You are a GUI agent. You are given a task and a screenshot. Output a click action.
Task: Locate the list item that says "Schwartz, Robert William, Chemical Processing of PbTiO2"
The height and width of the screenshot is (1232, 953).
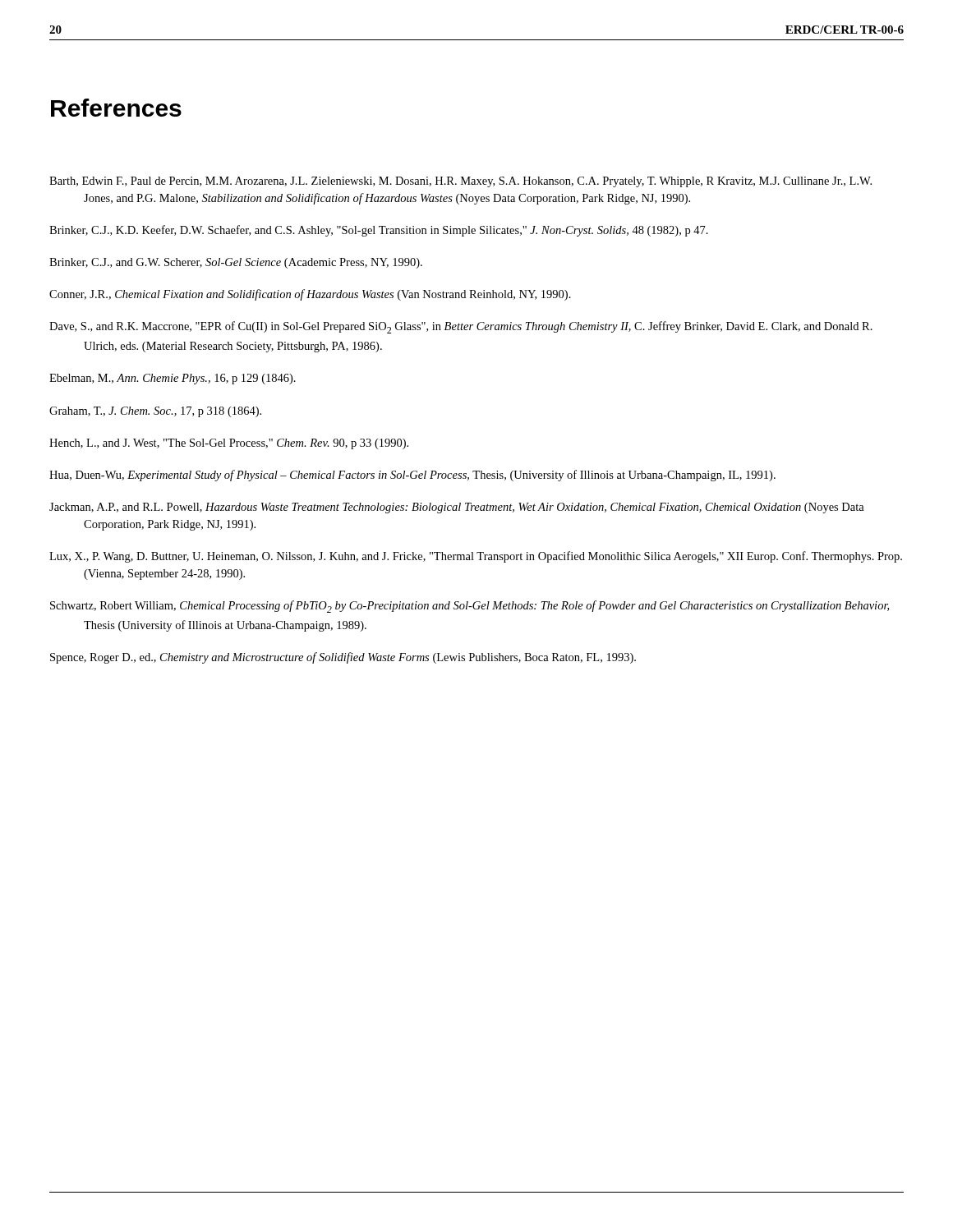[x=470, y=615]
